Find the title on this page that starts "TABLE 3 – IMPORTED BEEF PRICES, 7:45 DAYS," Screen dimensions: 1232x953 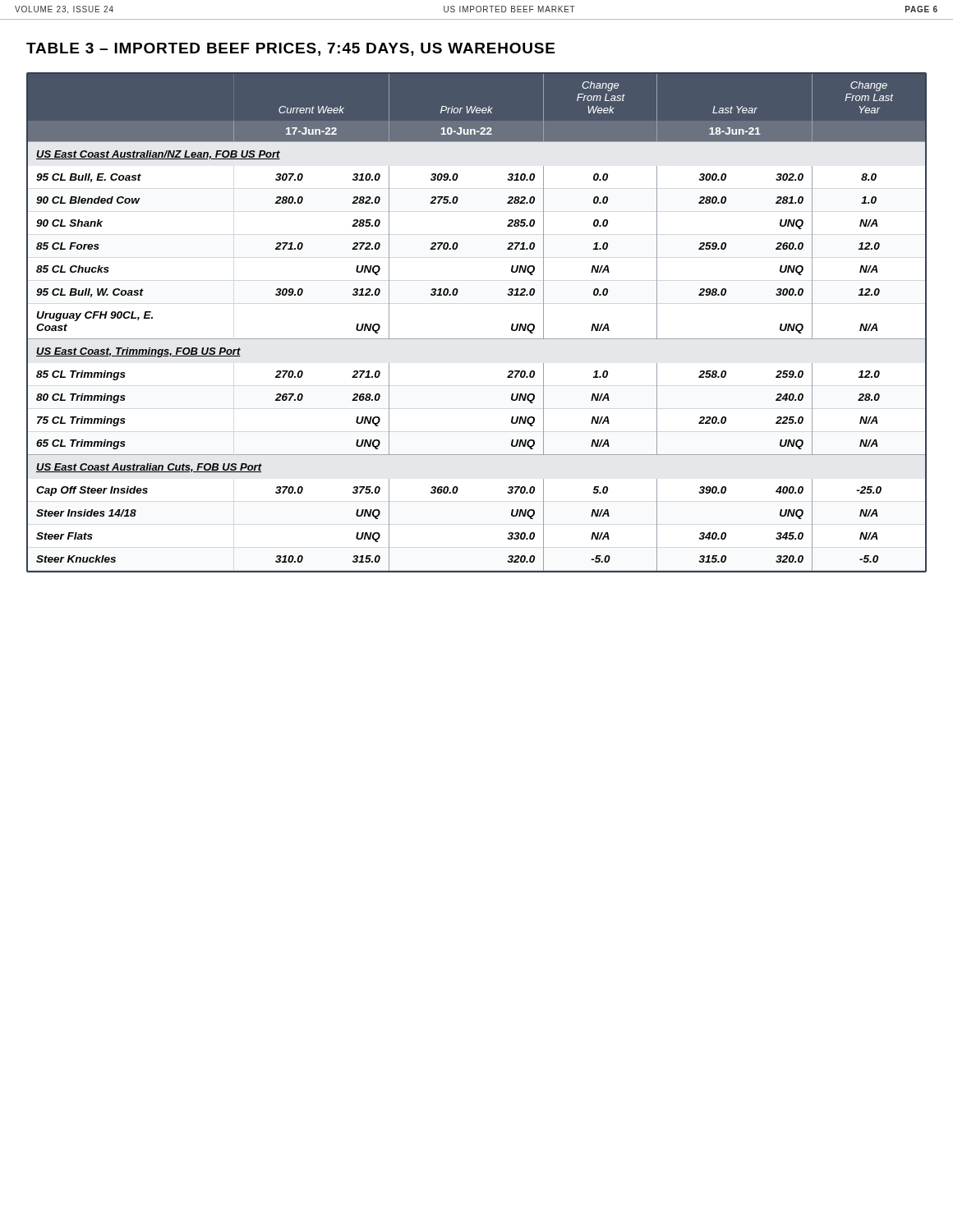coord(291,48)
